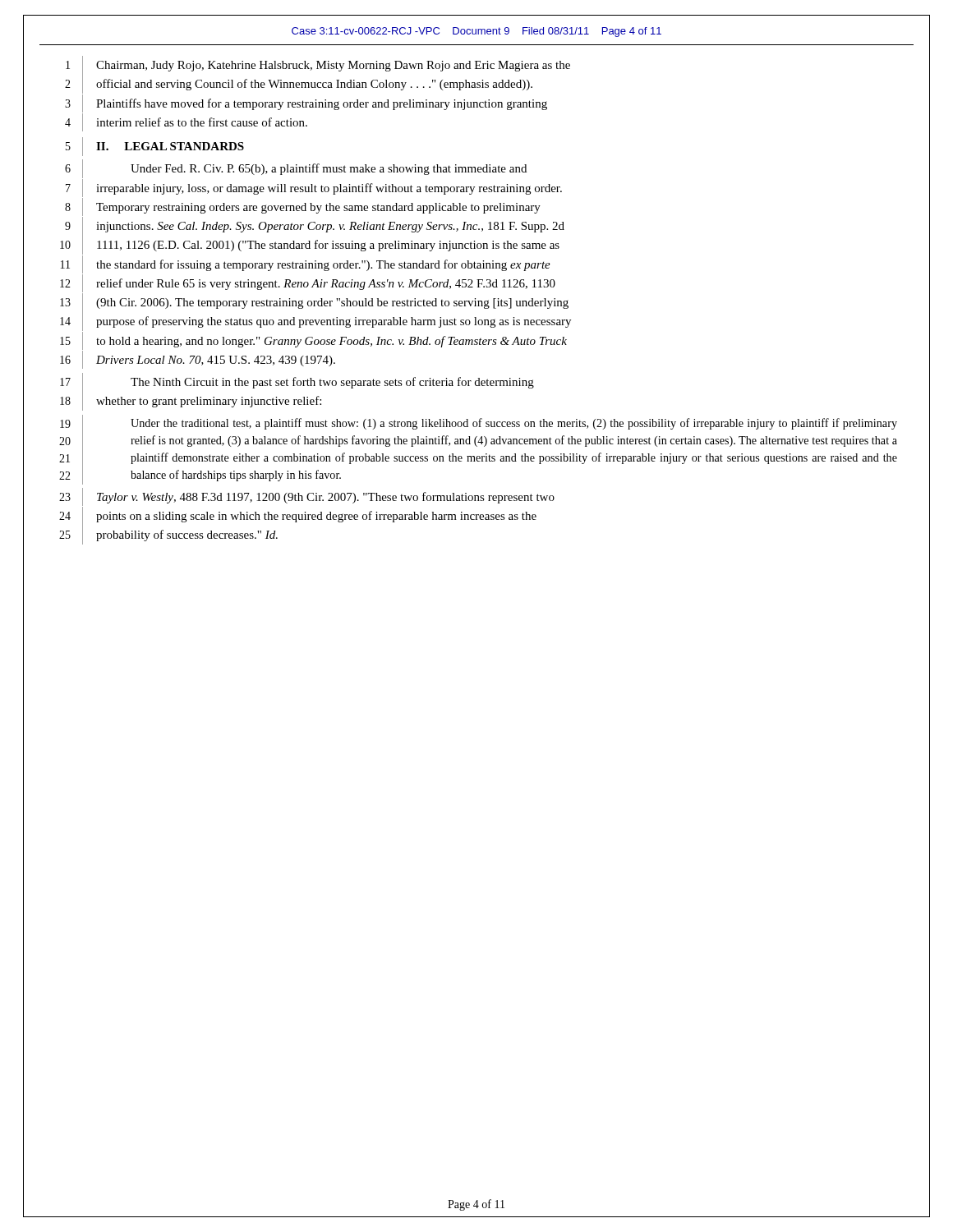Click on the text starting "16 Drivers Local No. 70,"

coord(198,360)
